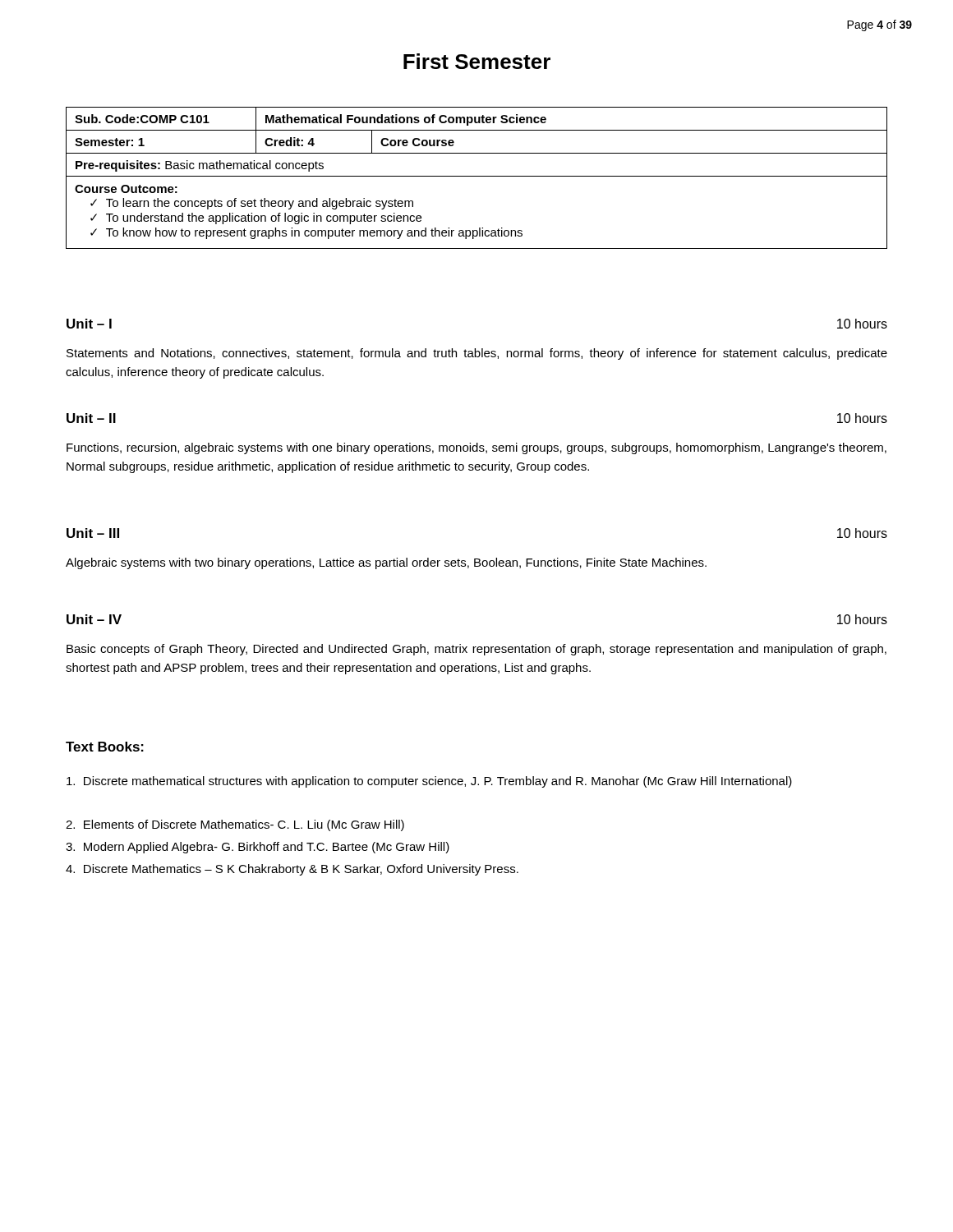Find the block on this page that starts "4. Discrete Mathematics"
This screenshot has height=1232, width=953.
(292, 869)
